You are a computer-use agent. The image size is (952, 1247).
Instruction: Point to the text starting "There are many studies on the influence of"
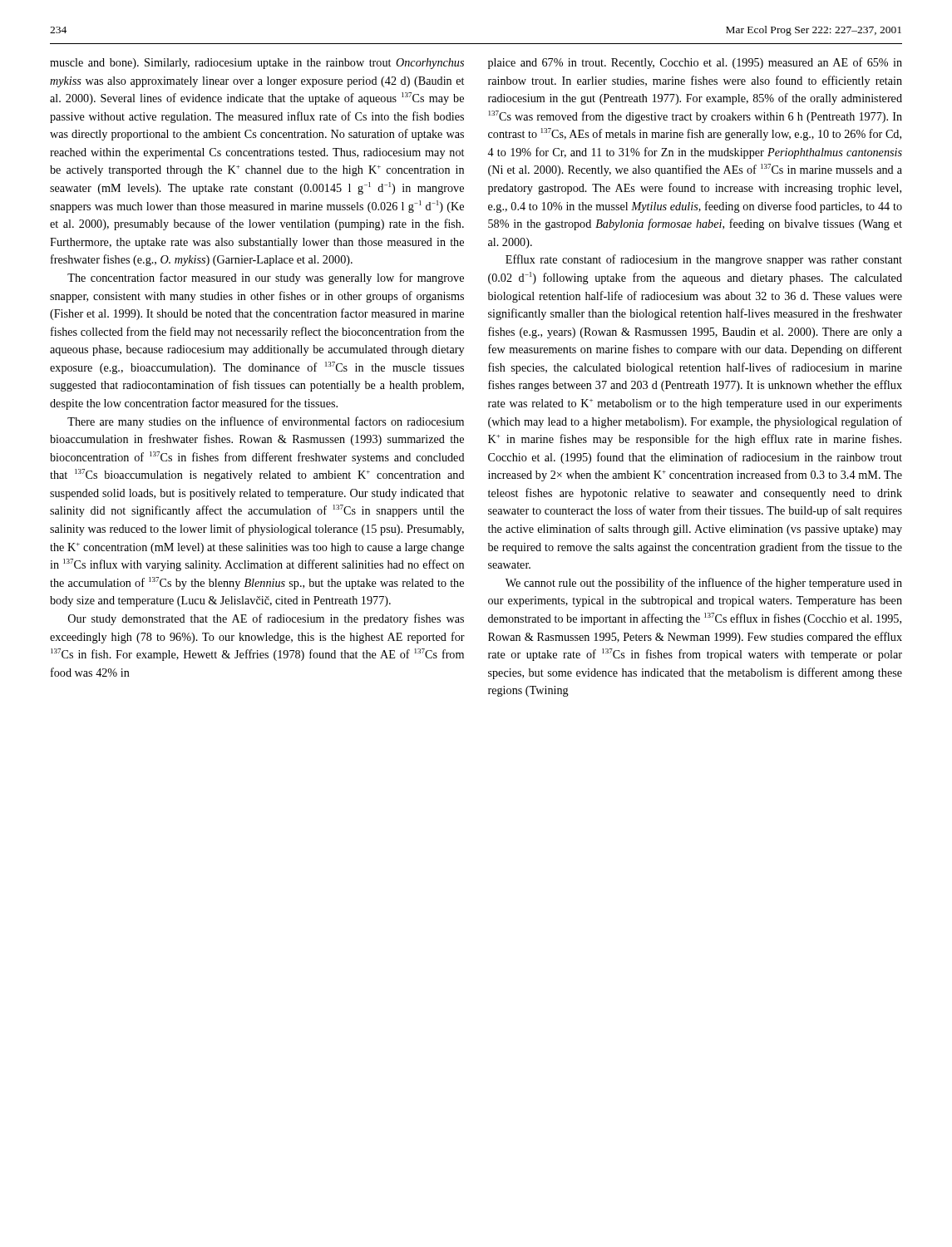[x=257, y=511]
